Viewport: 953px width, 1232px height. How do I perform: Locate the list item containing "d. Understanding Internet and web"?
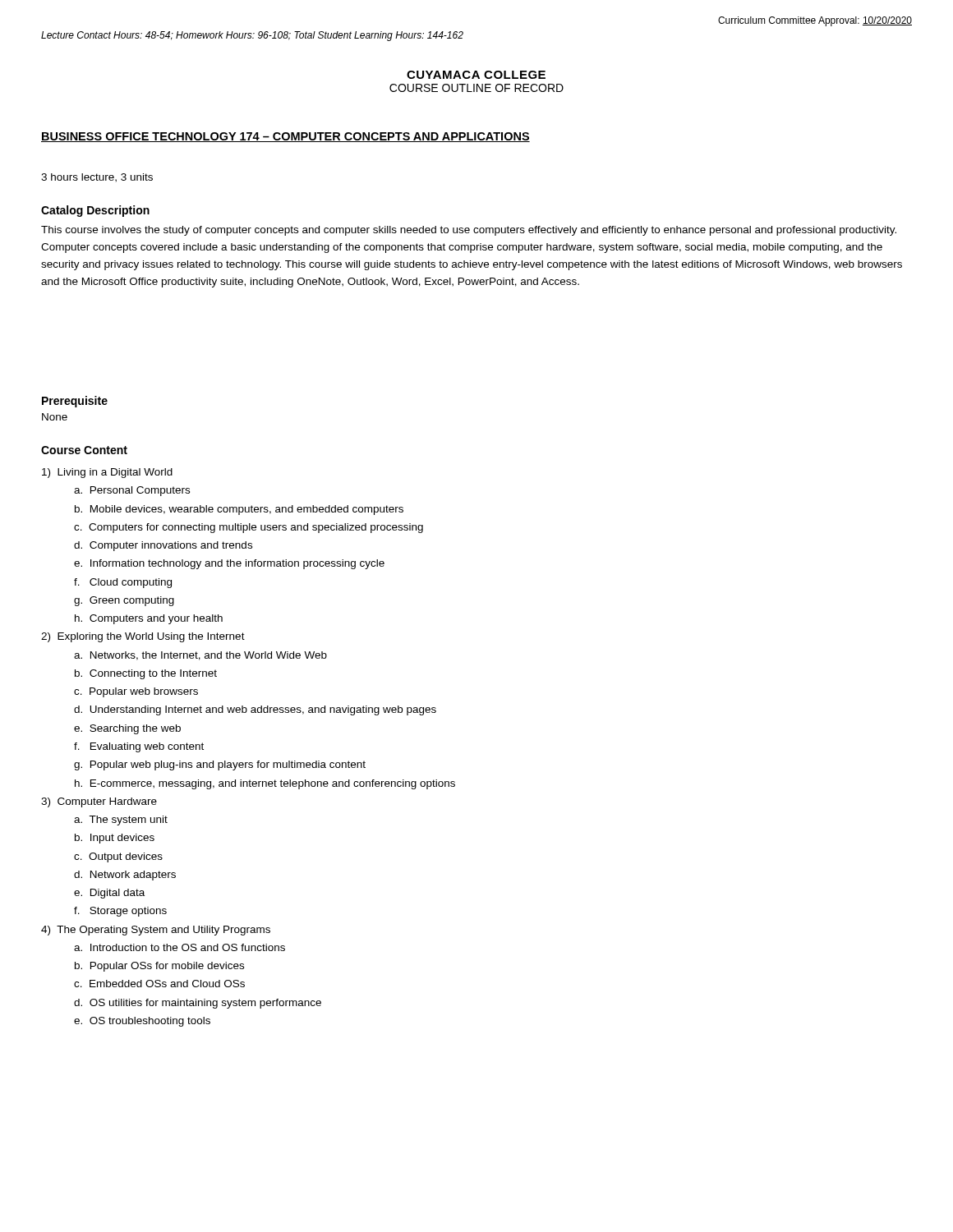[x=255, y=710]
